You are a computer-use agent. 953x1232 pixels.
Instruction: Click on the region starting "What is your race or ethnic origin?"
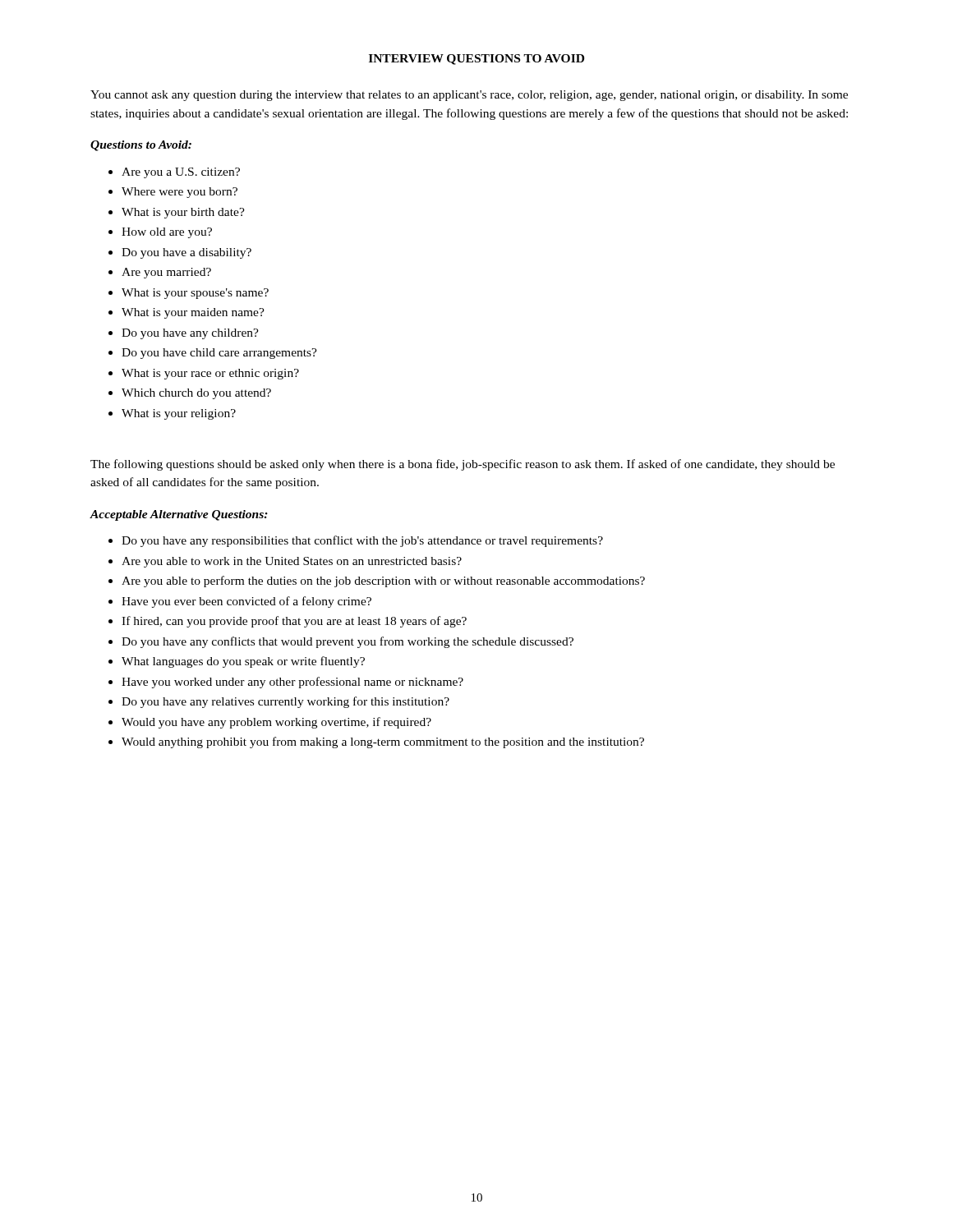(x=204, y=374)
